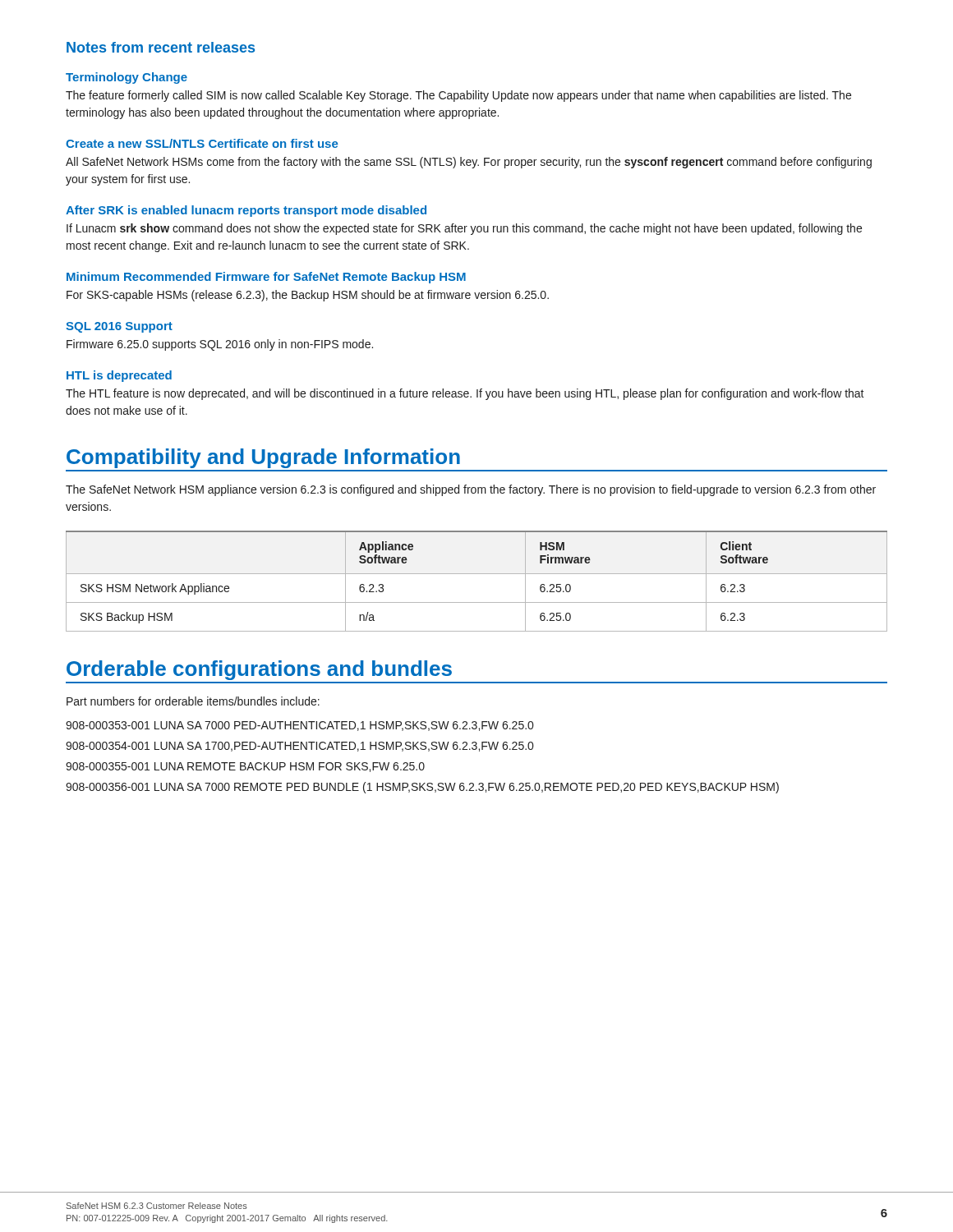Navigate to the text block starting "The feature formerly called SIM is now called"
The image size is (953, 1232).
point(459,104)
